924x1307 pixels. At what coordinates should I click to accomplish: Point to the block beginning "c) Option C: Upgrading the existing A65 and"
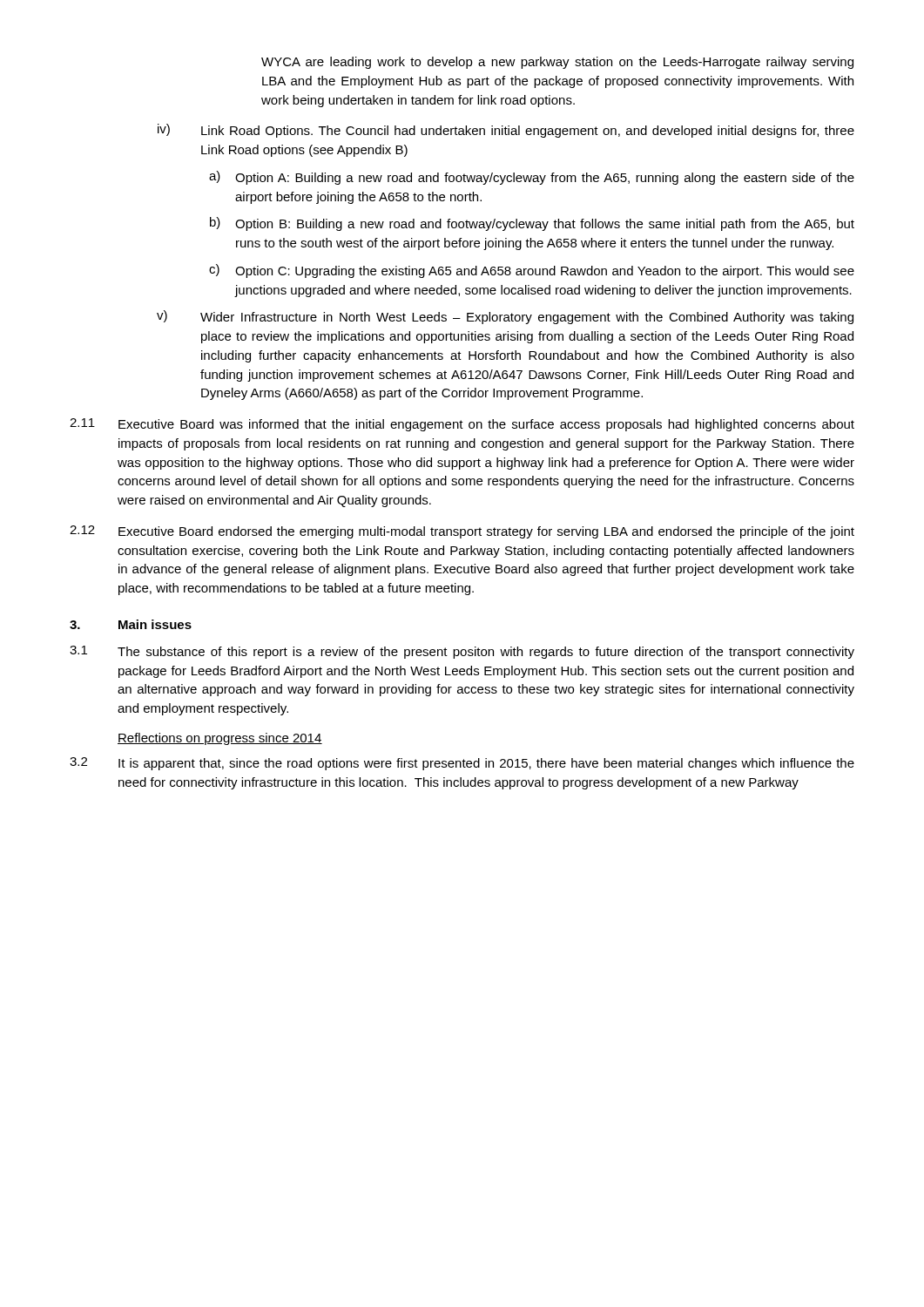click(x=532, y=280)
